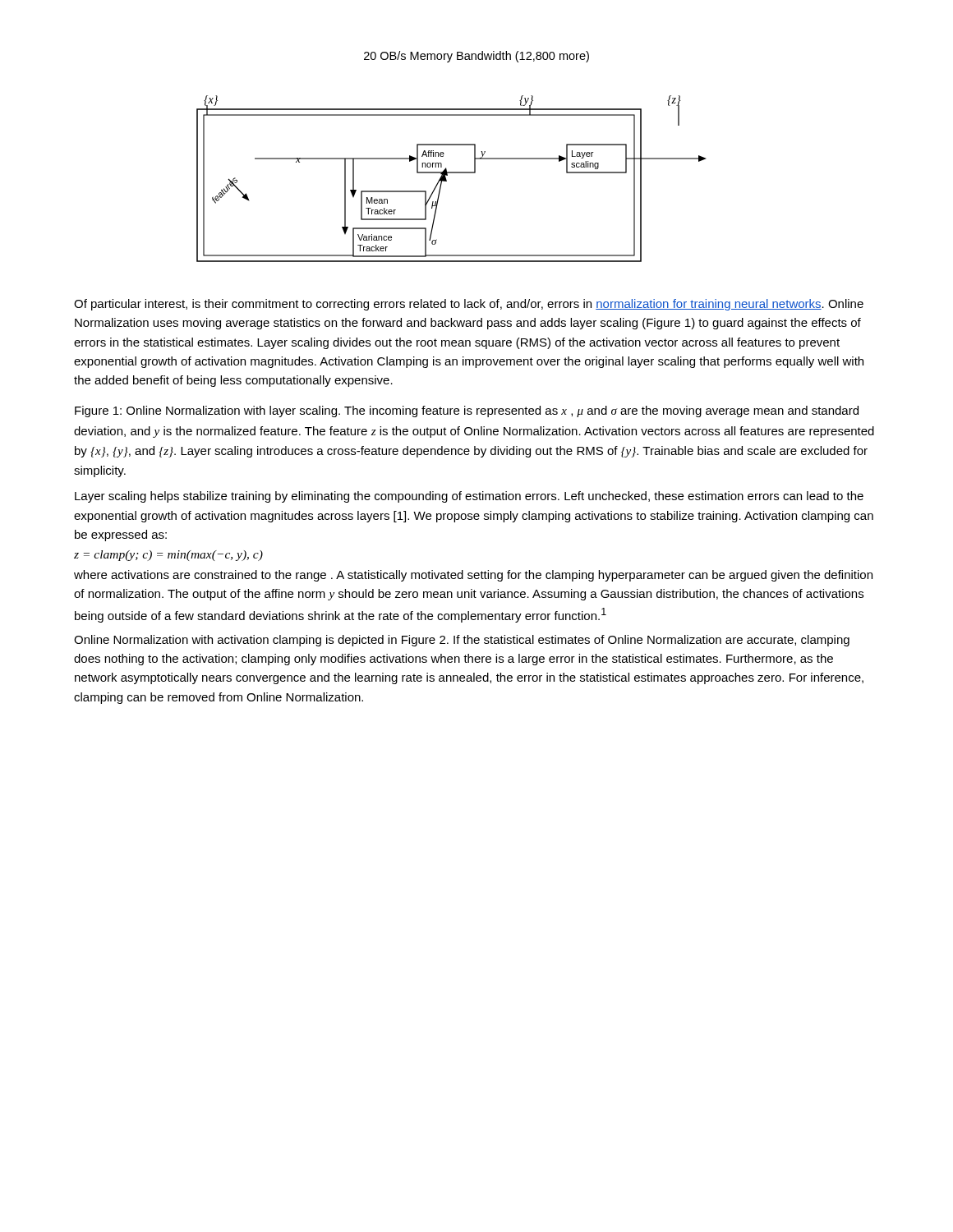Screen dimensions: 1232x953
Task: Select the text block that says "Online Normalization with activation clamping is"
Action: click(x=469, y=668)
